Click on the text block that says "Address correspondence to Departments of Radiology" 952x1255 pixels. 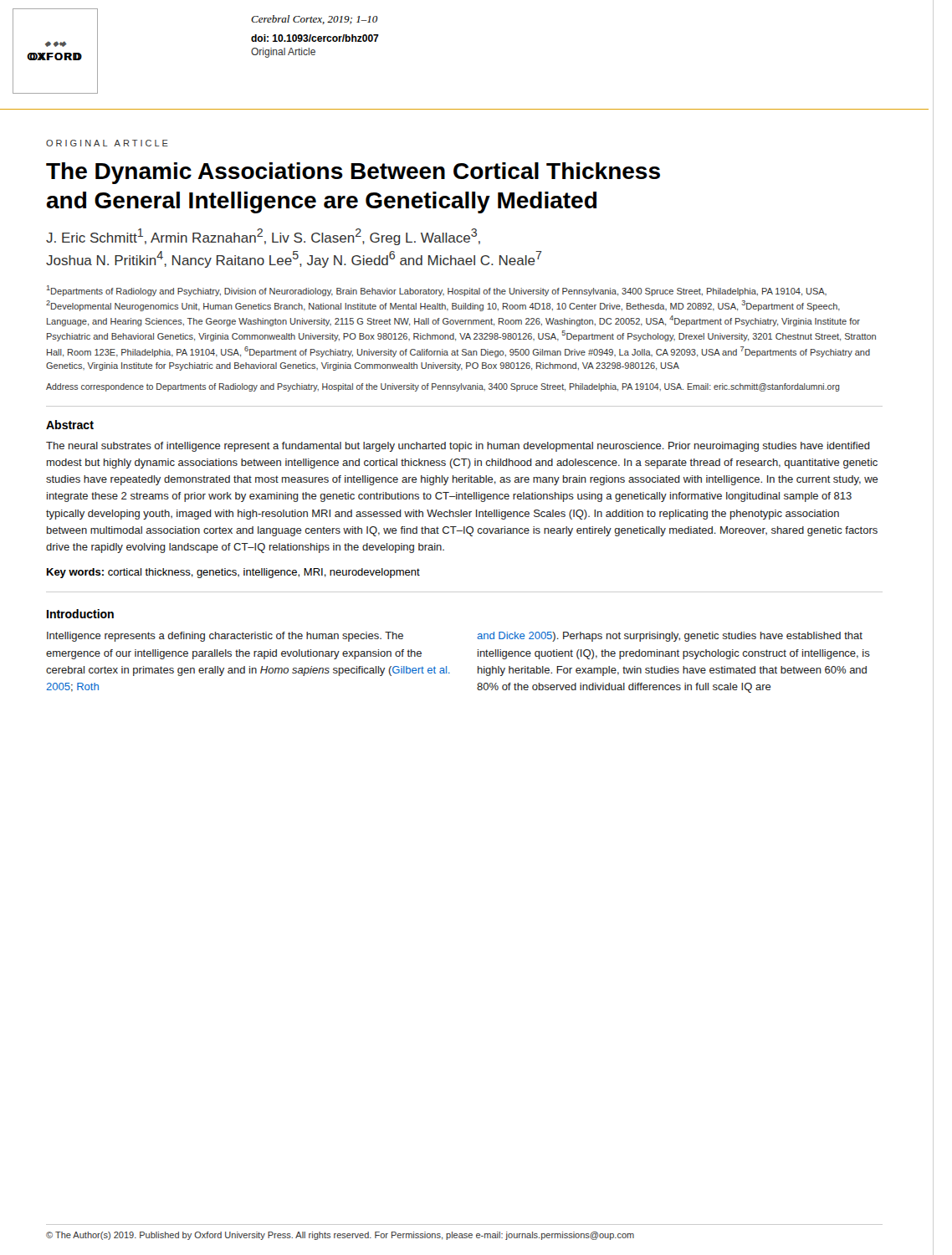[443, 387]
